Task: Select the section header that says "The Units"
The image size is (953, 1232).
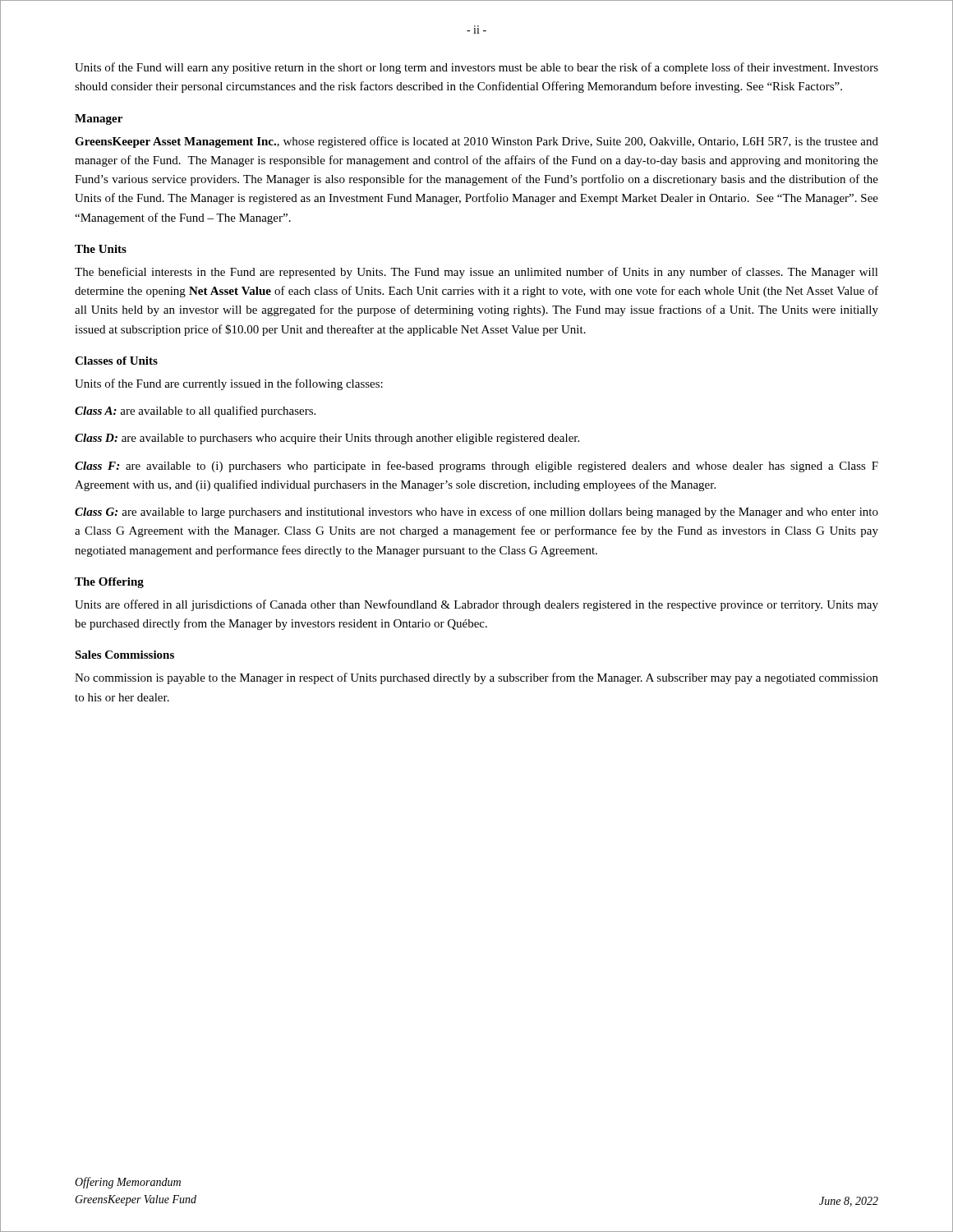Action: [x=101, y=249]
